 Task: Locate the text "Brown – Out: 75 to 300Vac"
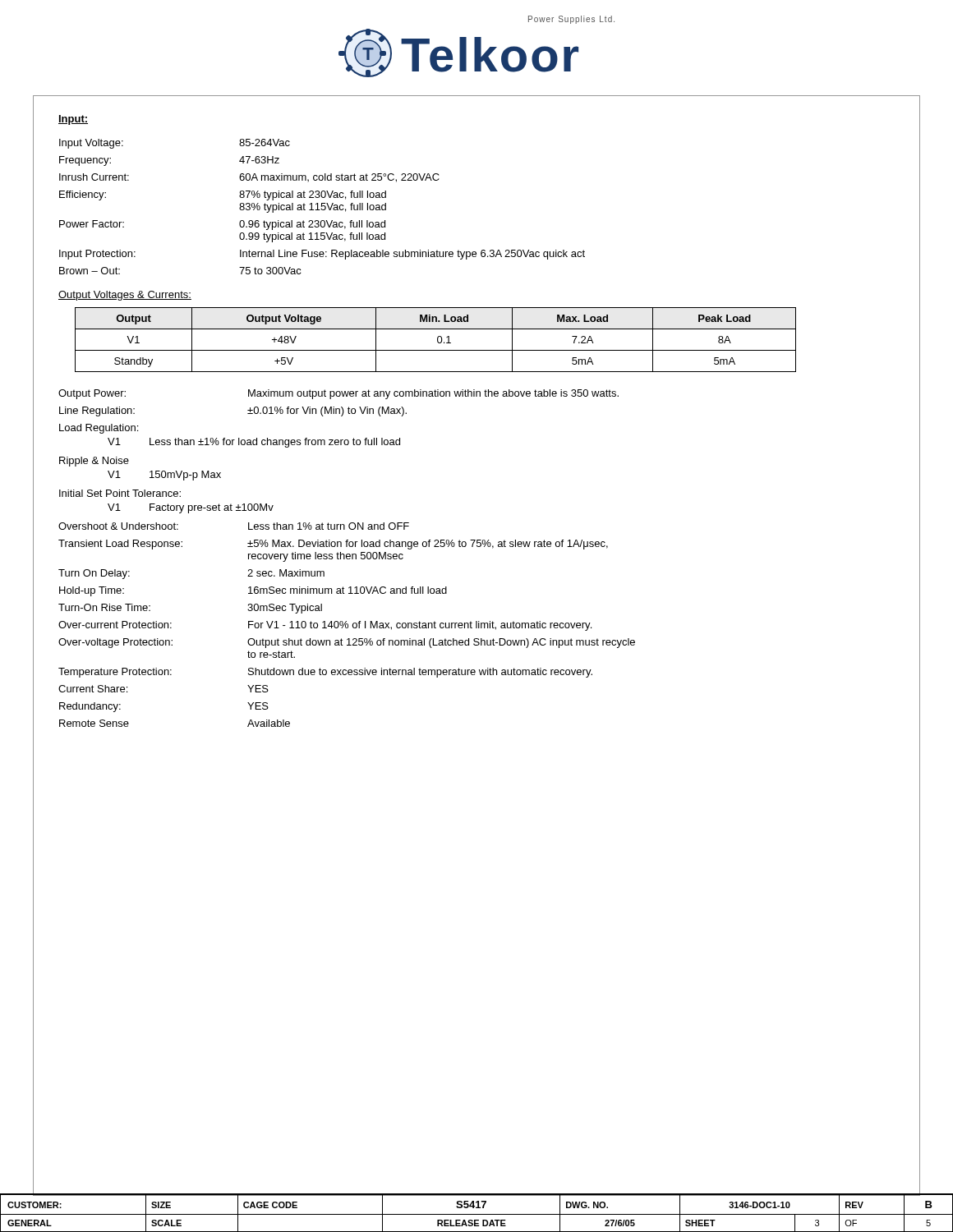click(x=76, y=271)
